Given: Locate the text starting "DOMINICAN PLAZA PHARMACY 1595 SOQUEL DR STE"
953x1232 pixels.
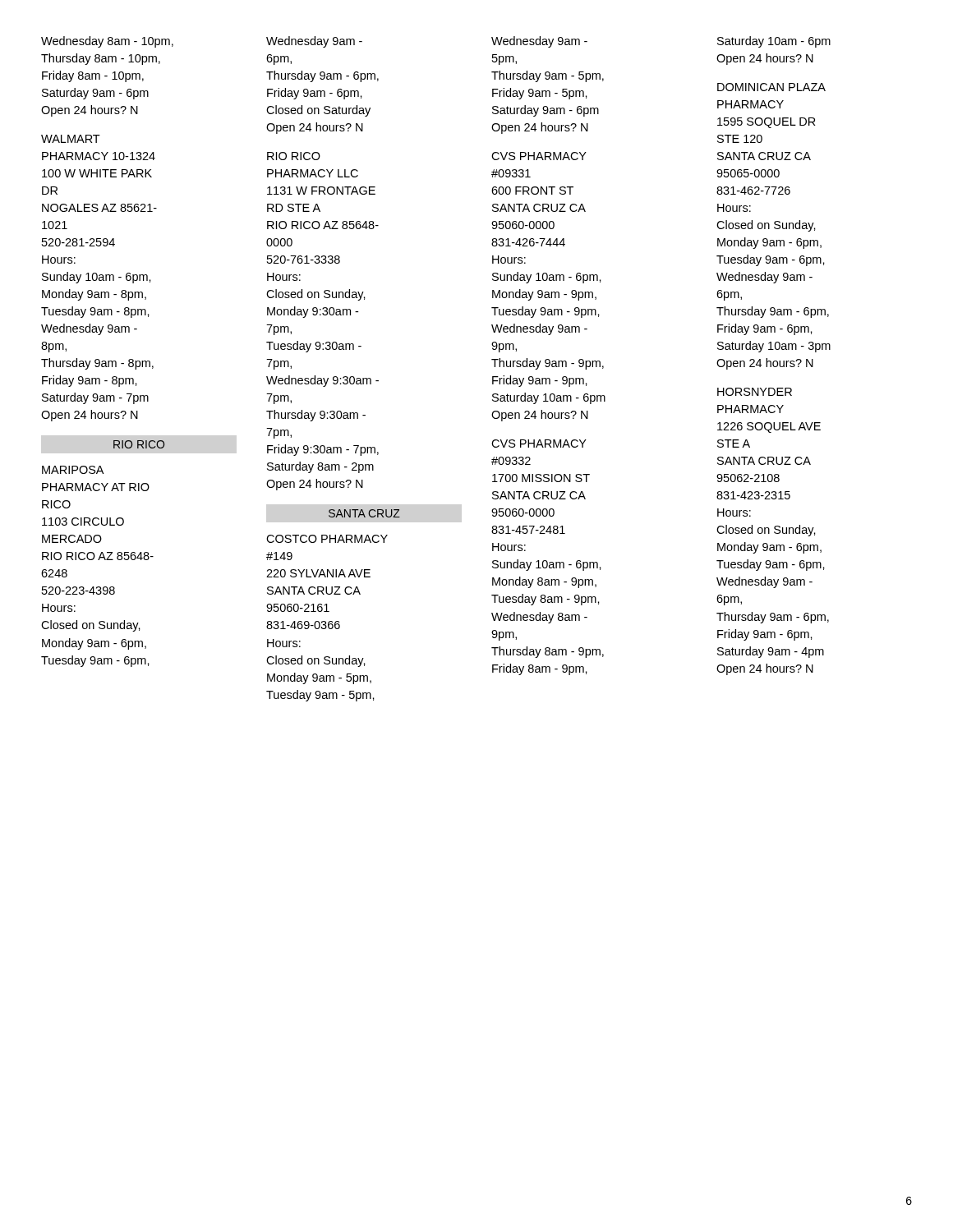Looking at the screenshot, I should pos(774,225).
